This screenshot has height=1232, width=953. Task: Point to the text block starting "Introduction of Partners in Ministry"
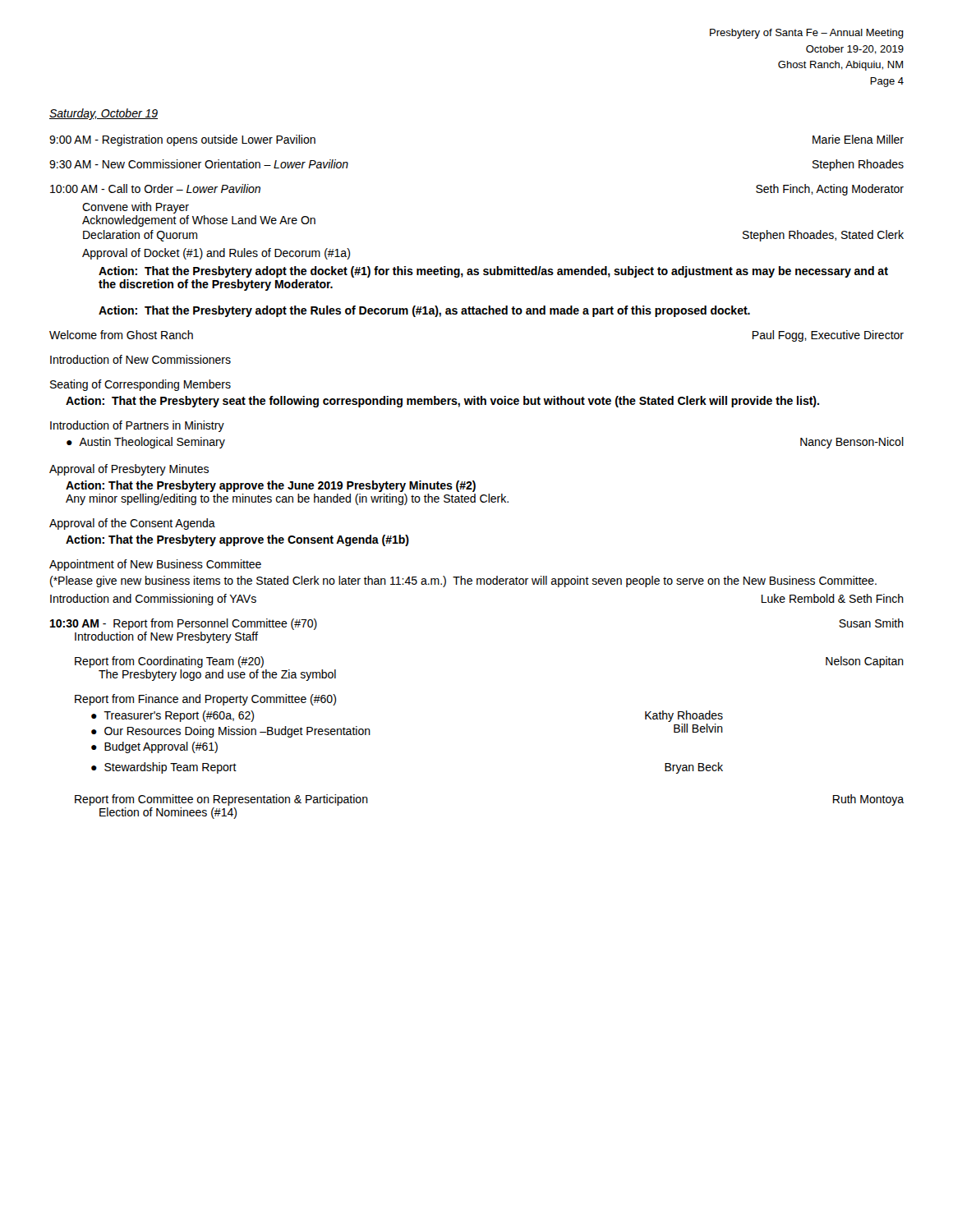137,426
